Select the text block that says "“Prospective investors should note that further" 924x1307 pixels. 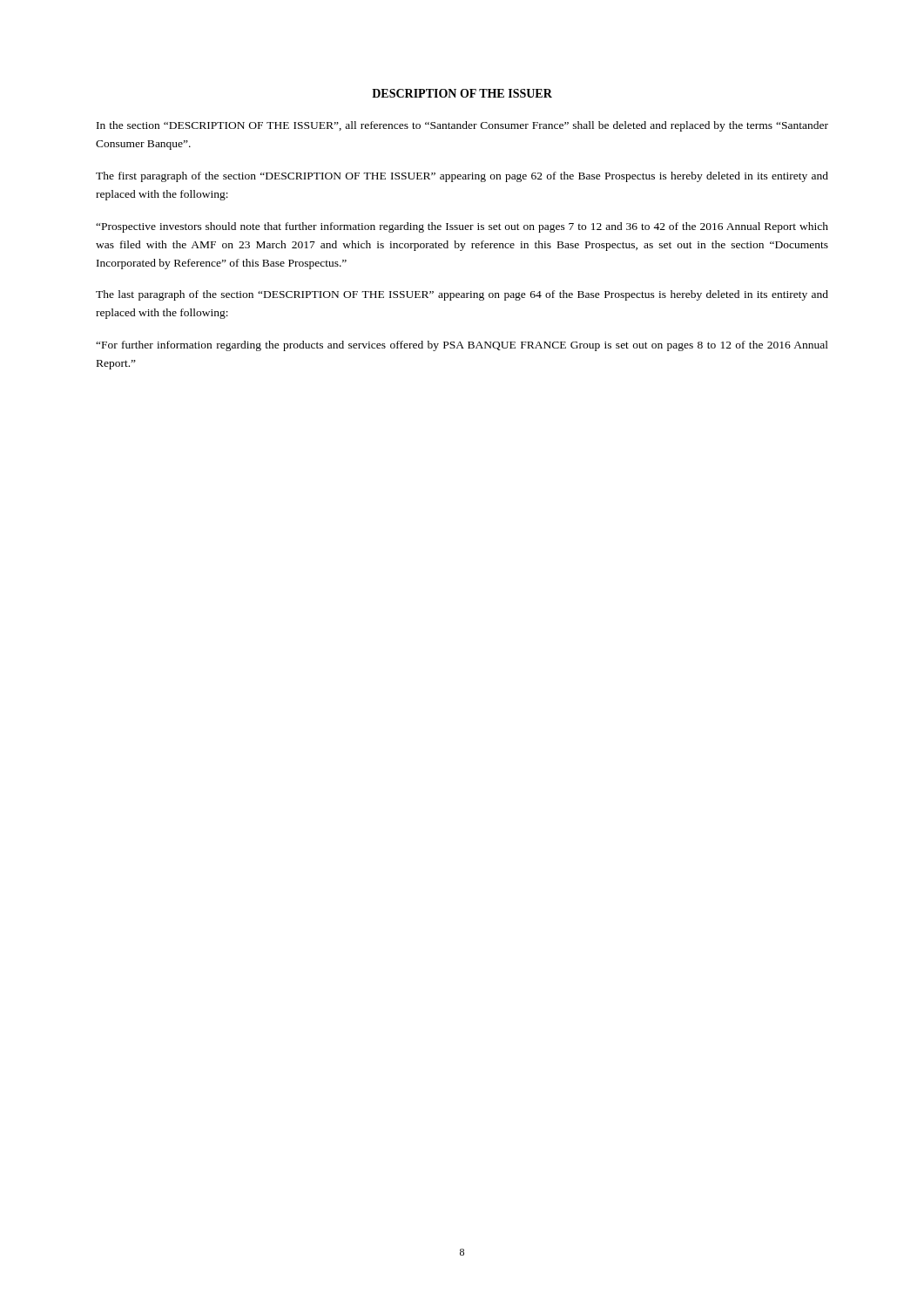pos(462,244)
